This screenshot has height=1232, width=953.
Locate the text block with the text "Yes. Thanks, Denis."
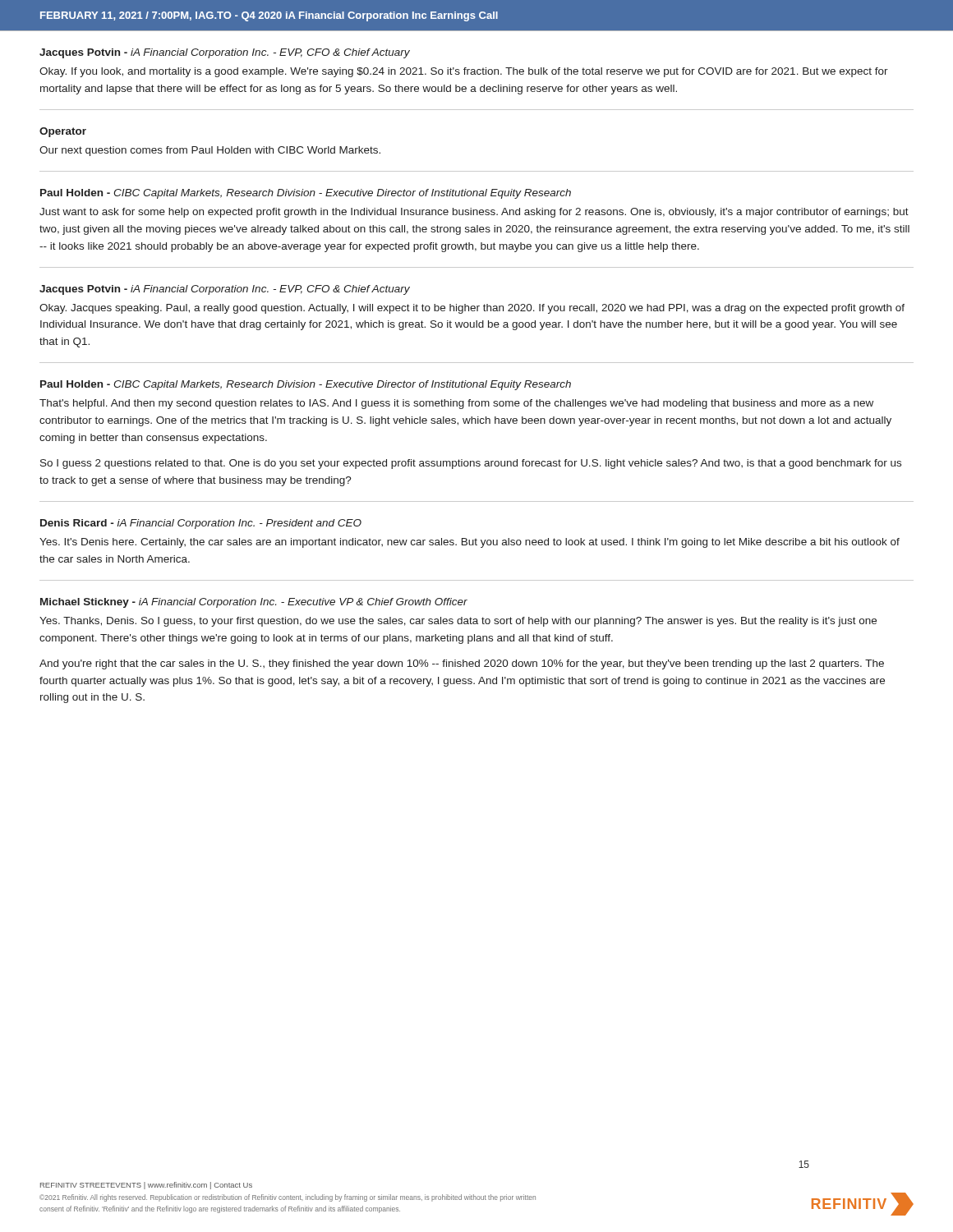click(476, 660)
